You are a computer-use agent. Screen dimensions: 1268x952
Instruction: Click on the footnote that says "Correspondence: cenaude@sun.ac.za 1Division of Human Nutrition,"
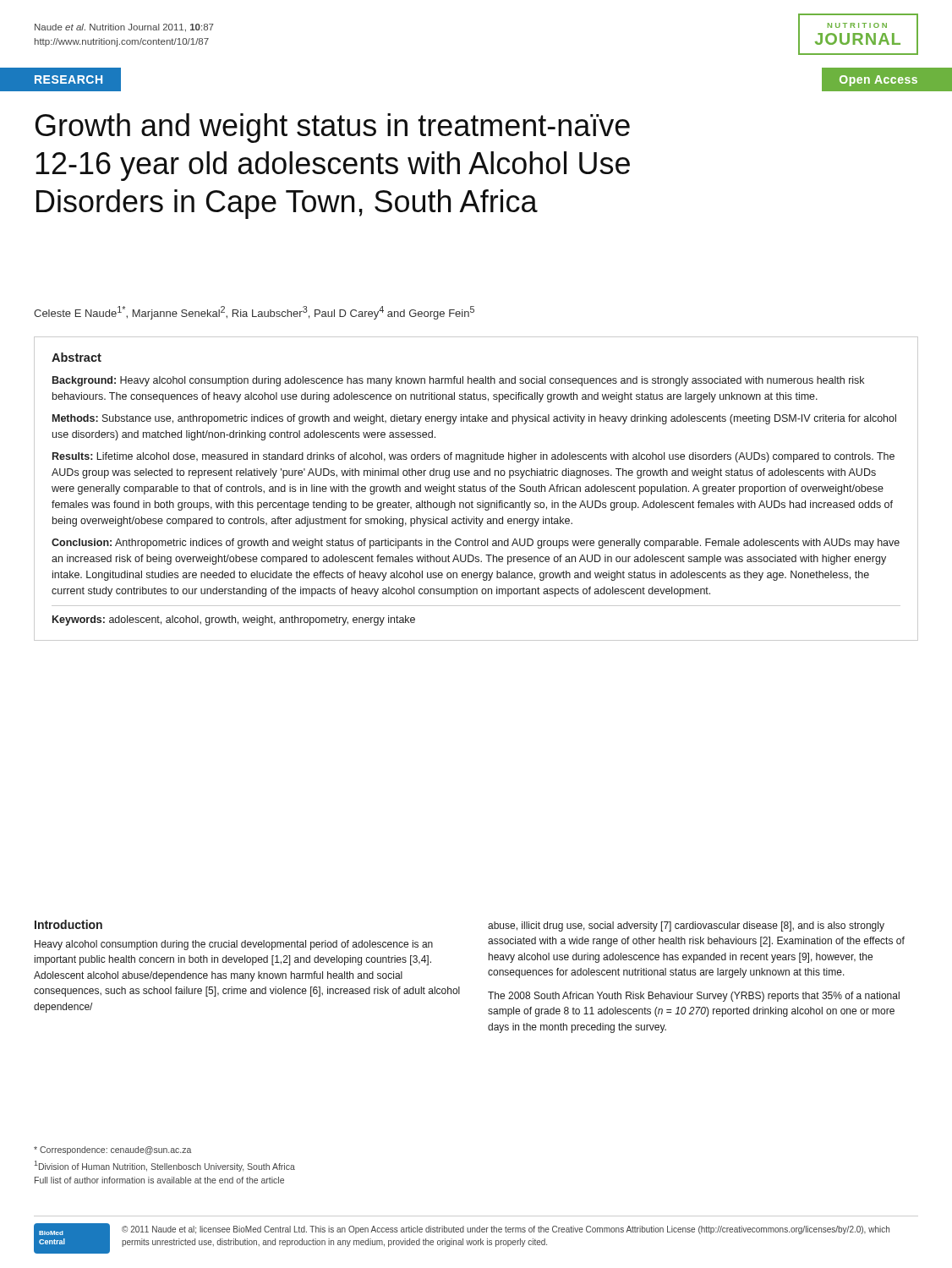tap(164, 1165)
